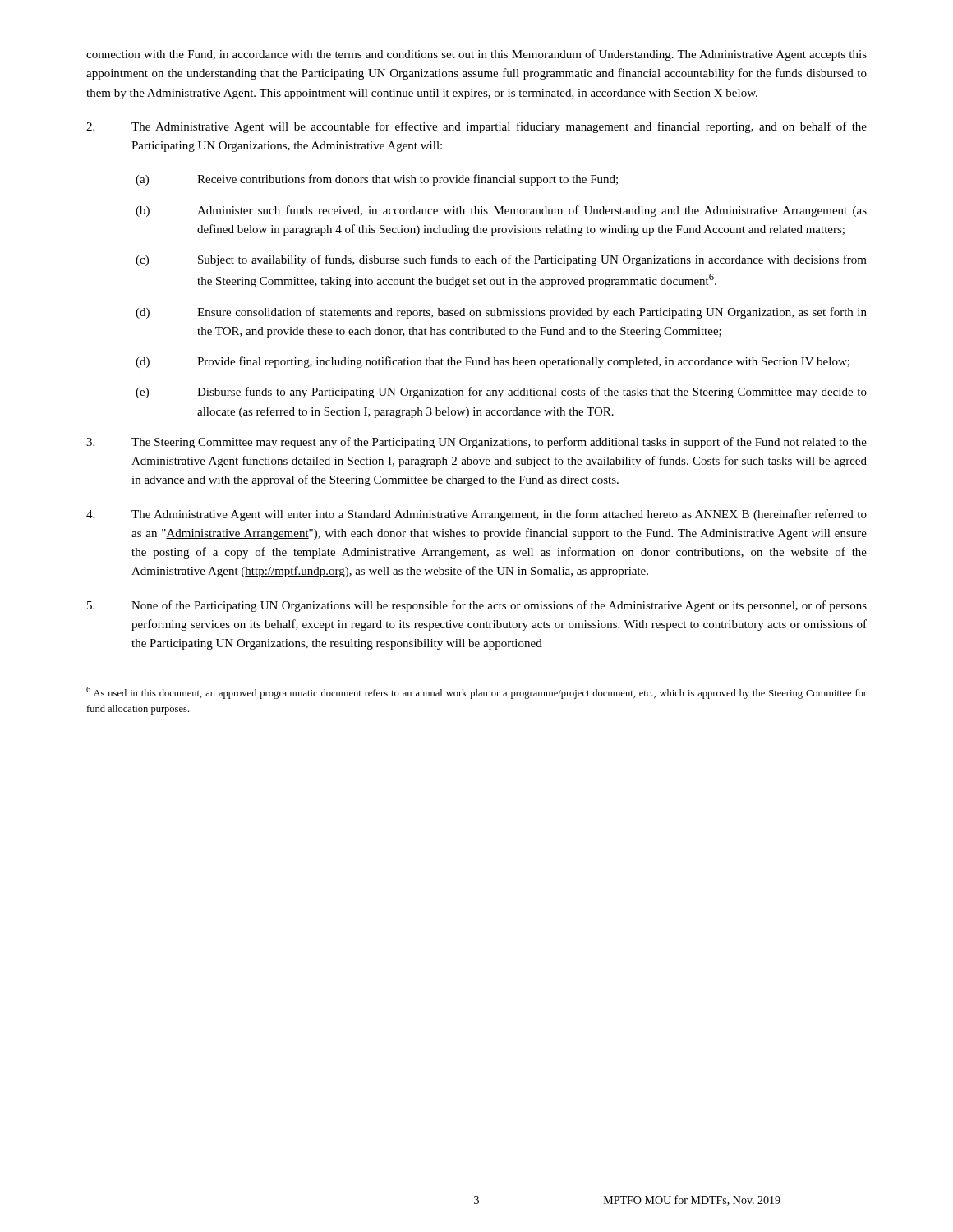Click on the text block that says "The Steering Committee may request"
The image size is (953, 1232).
tap(476, 461)
